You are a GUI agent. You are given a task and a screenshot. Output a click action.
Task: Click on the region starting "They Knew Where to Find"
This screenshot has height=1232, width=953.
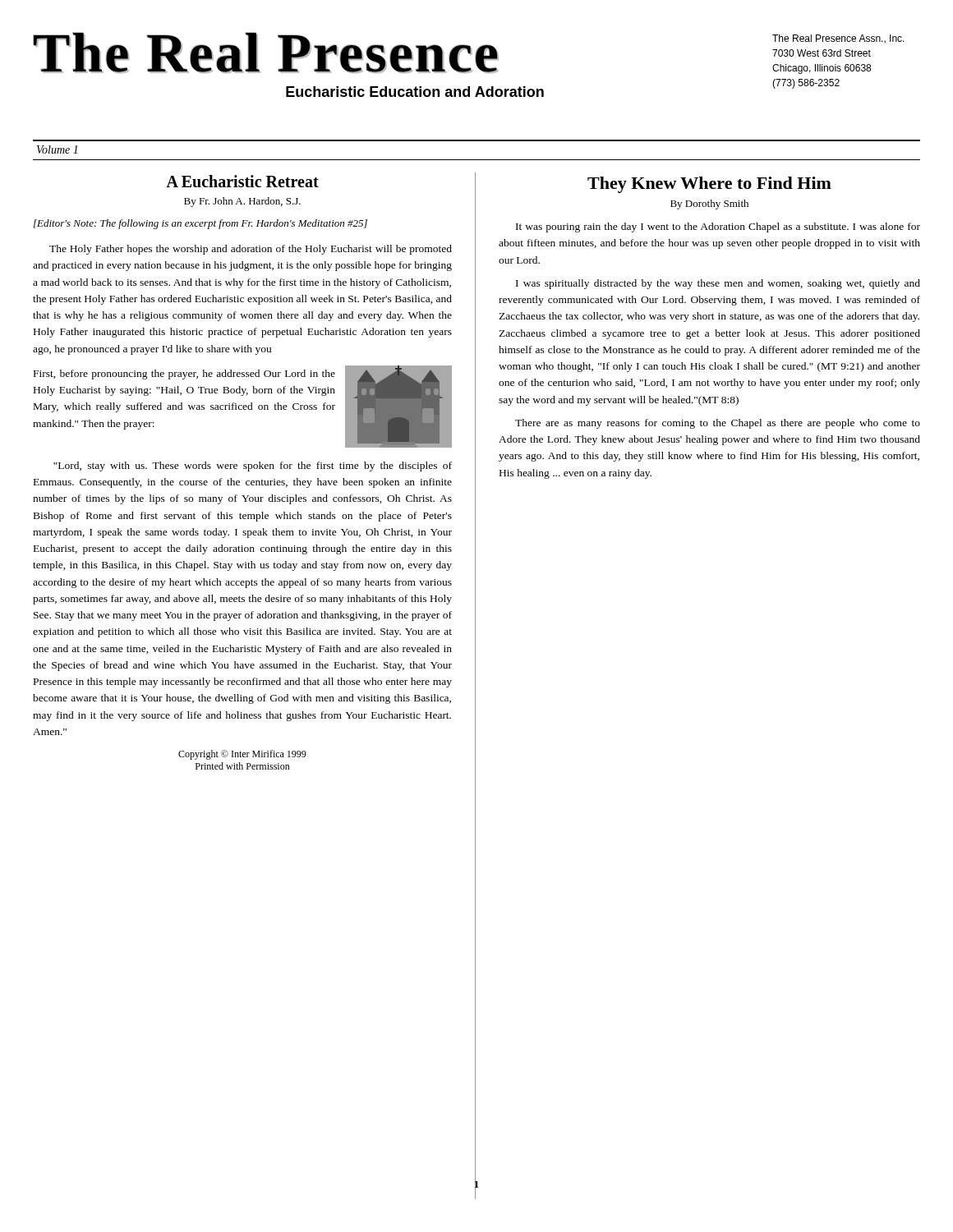click(x=709, y=183)
